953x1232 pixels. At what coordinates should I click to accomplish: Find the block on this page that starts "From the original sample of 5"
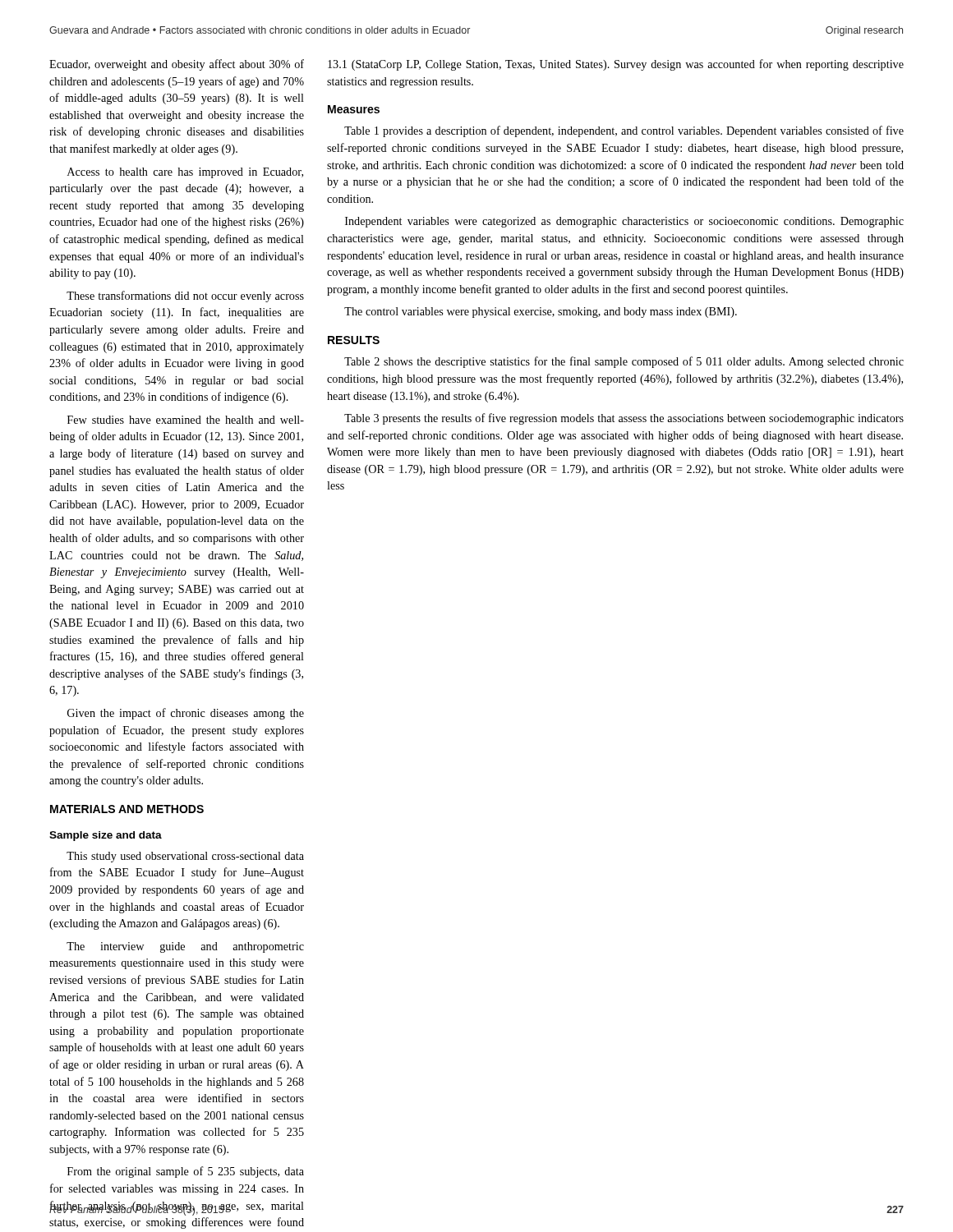pos(177,1198)
